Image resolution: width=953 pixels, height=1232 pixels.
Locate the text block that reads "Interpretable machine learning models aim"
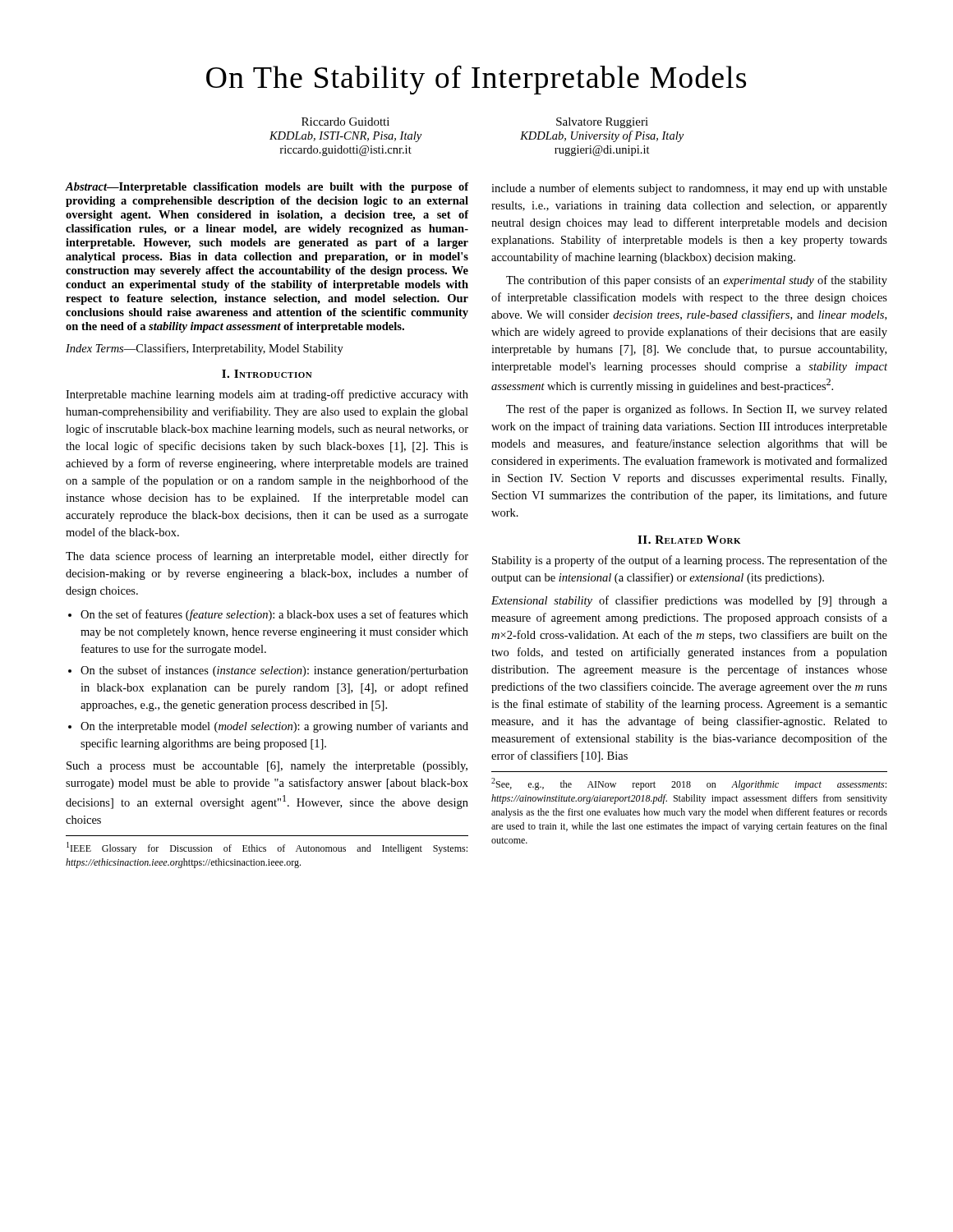[x=267, y=464]
